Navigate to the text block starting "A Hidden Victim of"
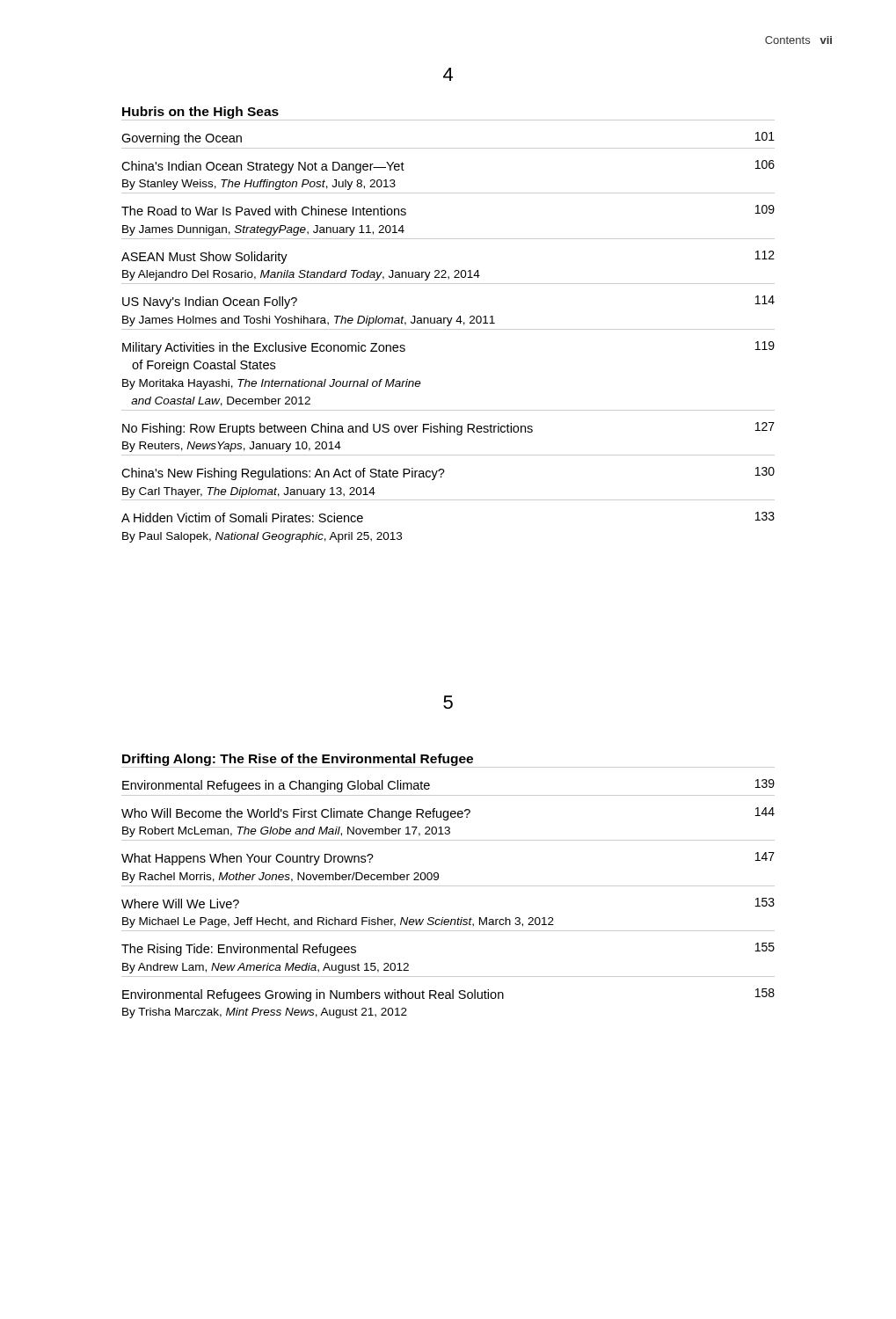The height and width of the screenshot is (1319, 896). point(238,517)
